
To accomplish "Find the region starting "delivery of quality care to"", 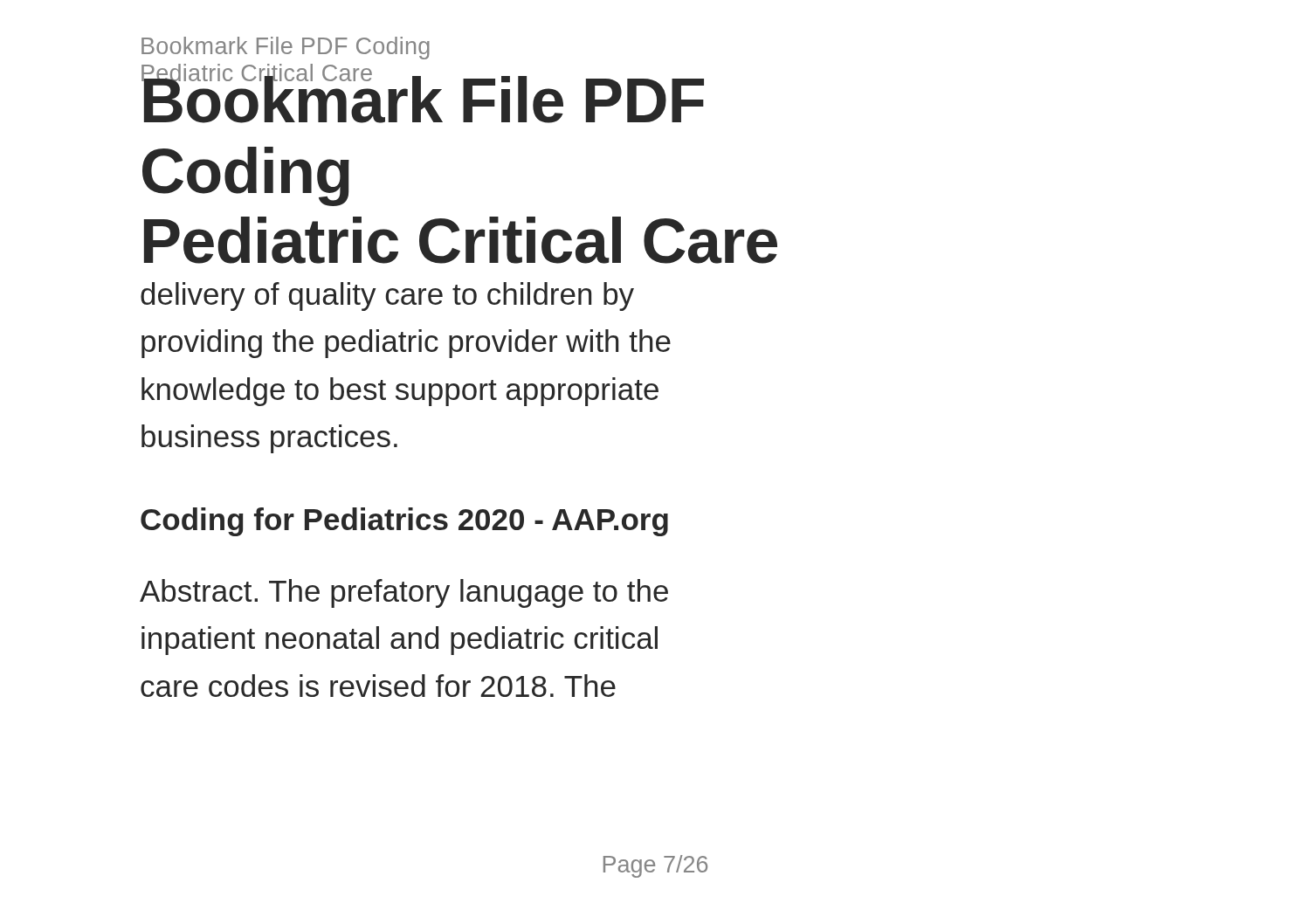I will pos(406,365).
